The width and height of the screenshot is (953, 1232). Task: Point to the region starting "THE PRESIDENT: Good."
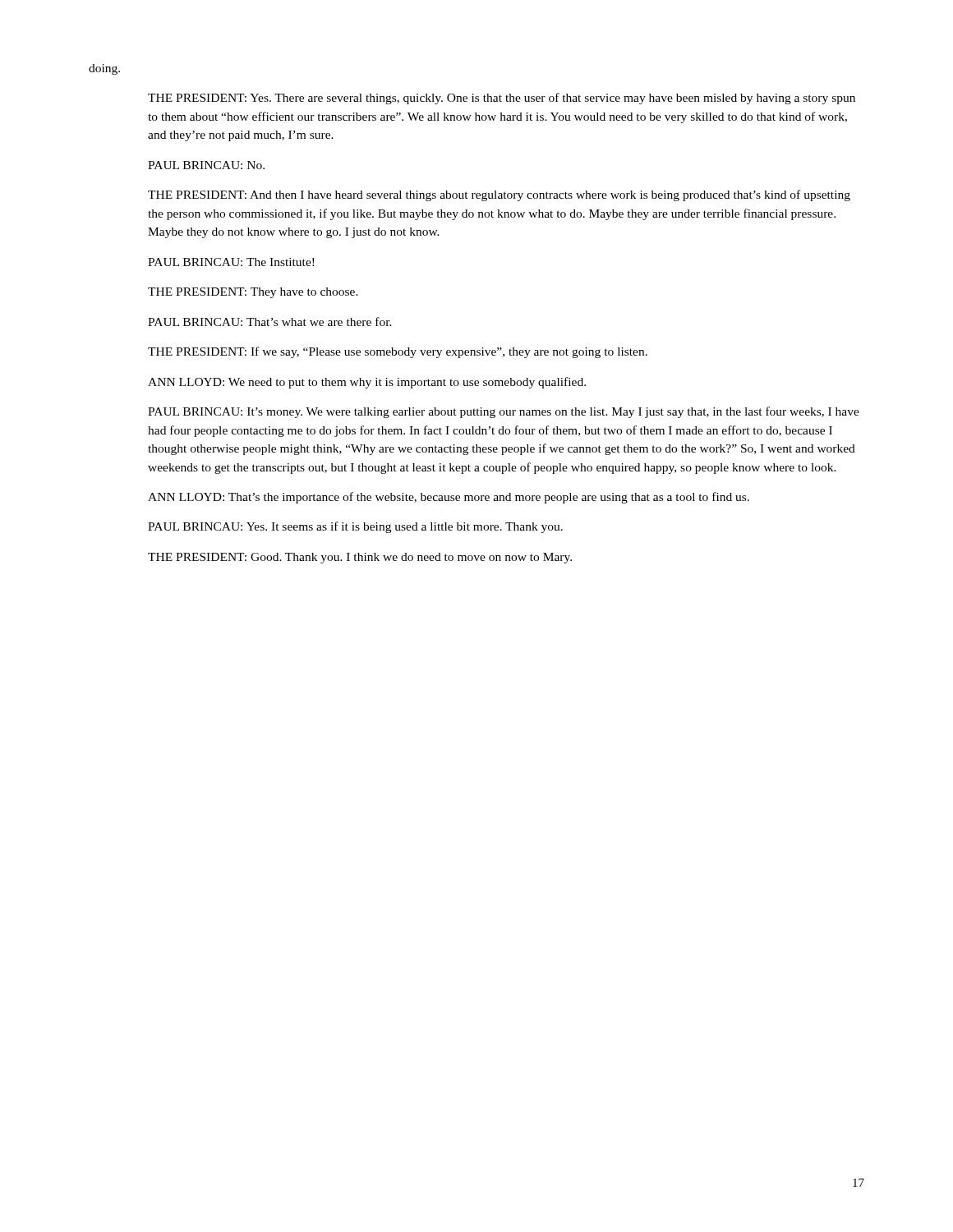tap(360, 556)
